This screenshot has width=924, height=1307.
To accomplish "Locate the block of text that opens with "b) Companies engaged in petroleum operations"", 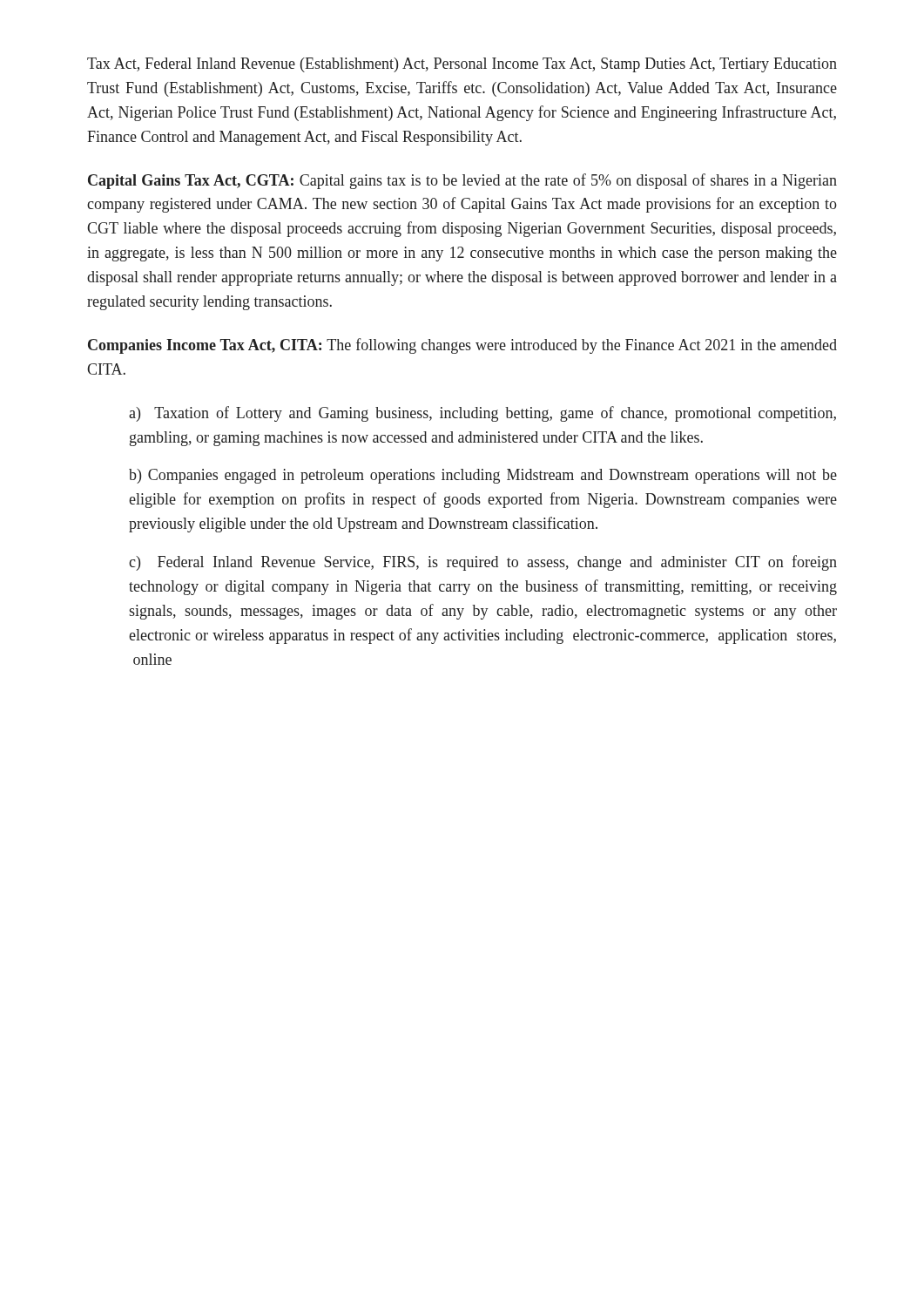I will coord(483,500).
